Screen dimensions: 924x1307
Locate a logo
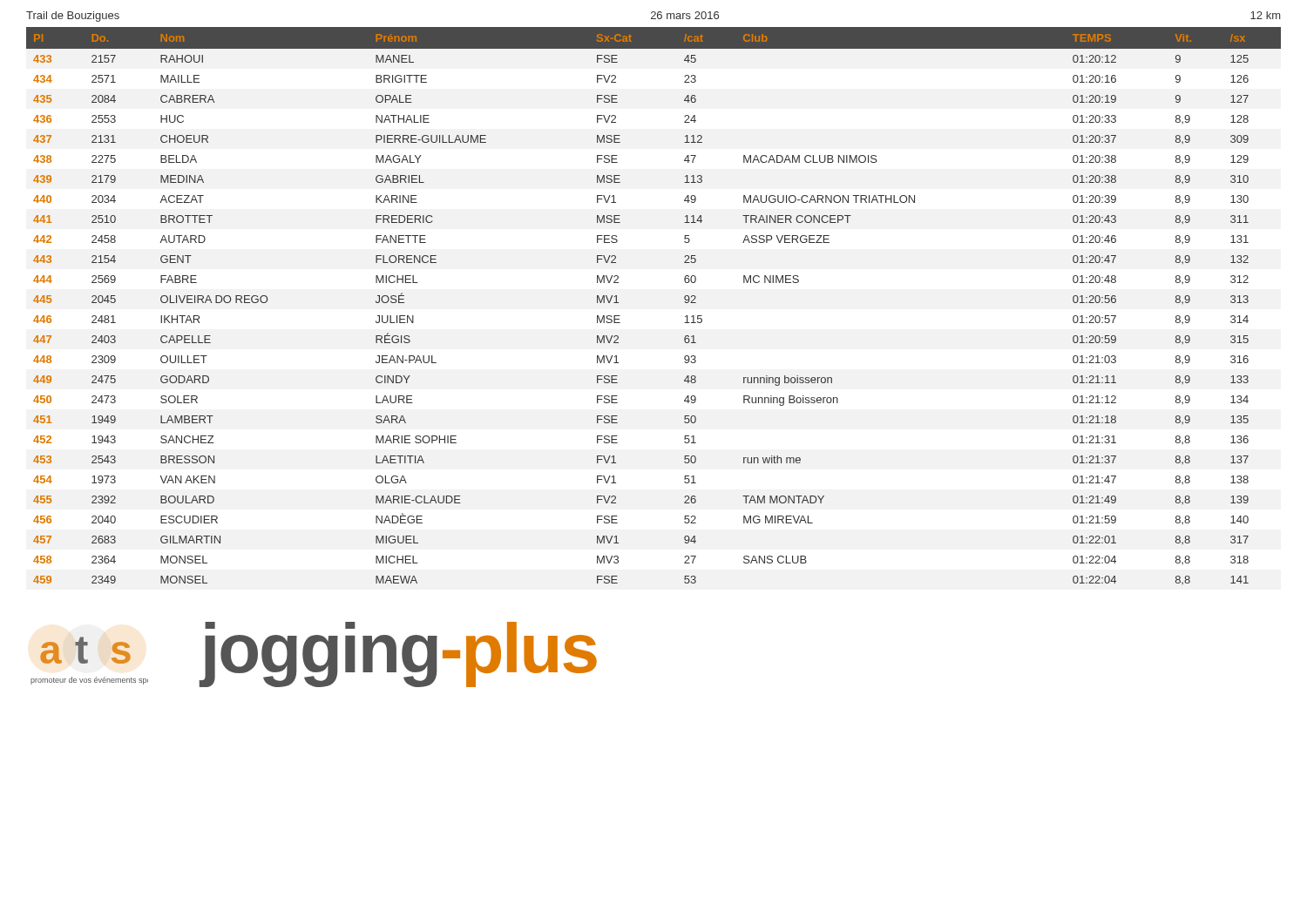click(x=87, y=649)
